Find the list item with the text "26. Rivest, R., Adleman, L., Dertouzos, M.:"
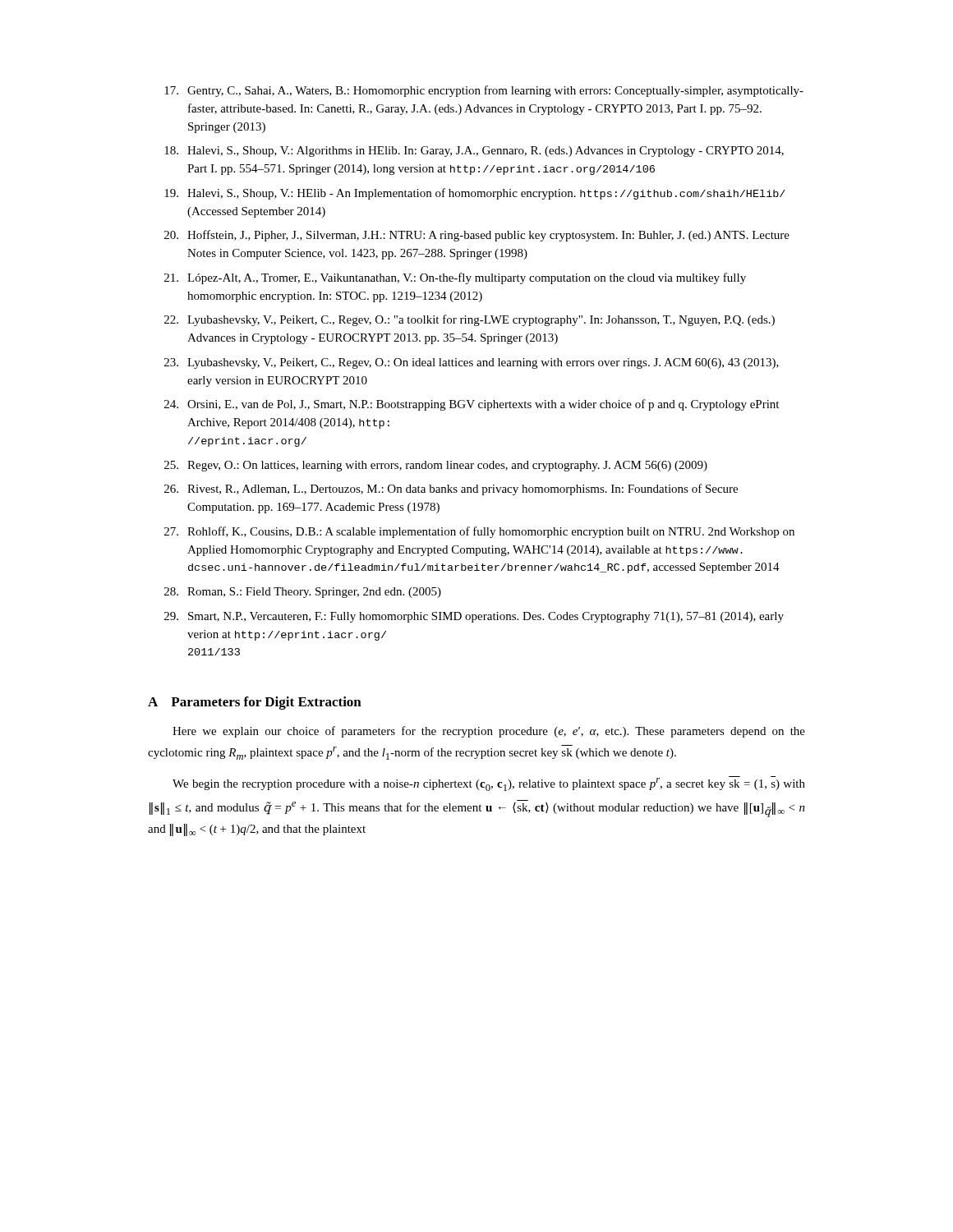The width and height of the screenshot is (953, 1232). (x=476, y=499)
